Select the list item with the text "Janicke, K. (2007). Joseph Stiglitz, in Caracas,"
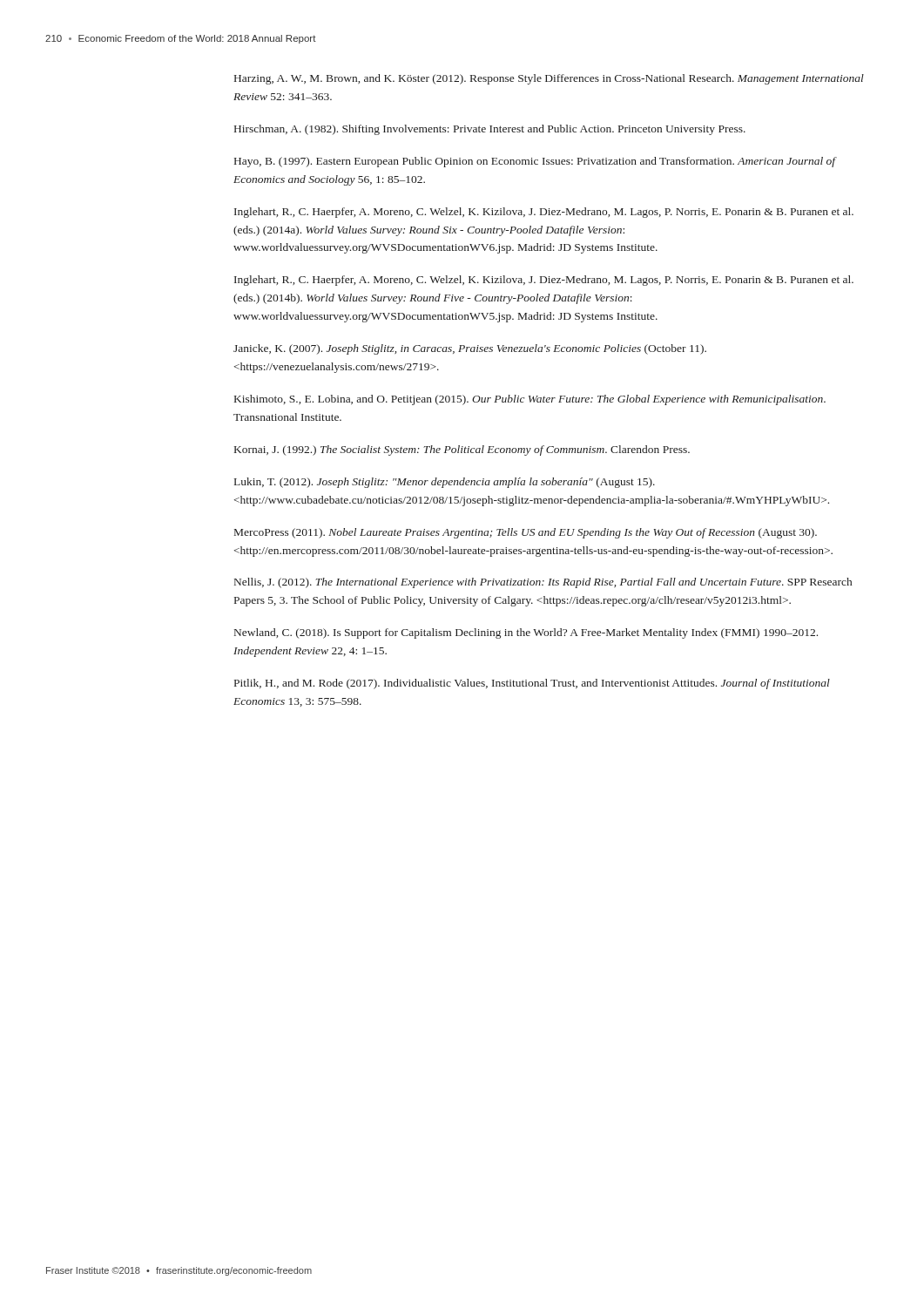924x1307 pixels. pyautogui.click(x=470, y=357)
